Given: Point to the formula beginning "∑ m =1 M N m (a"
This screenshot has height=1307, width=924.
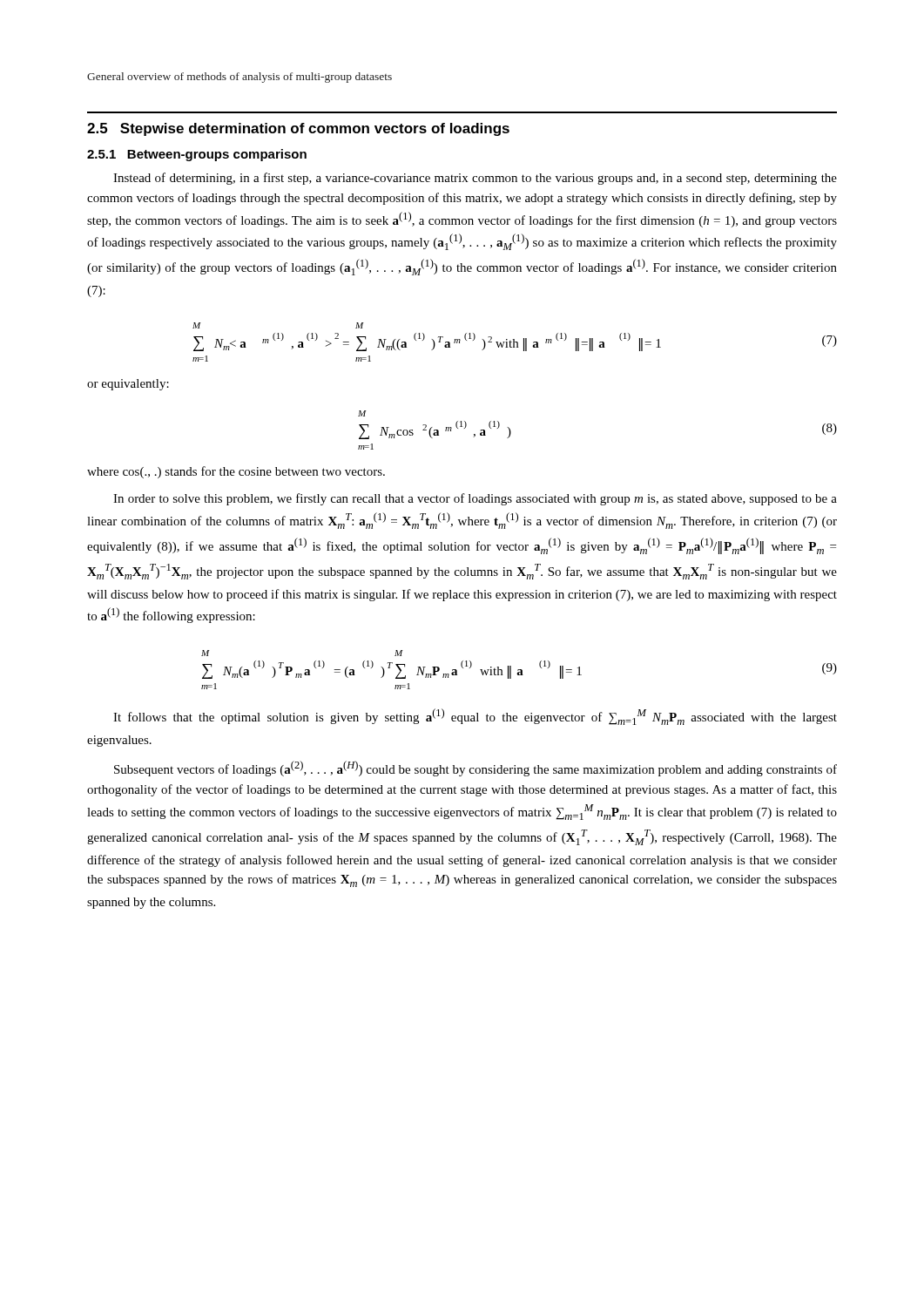Looking at the screenshot, I should [x=519, y=668].
